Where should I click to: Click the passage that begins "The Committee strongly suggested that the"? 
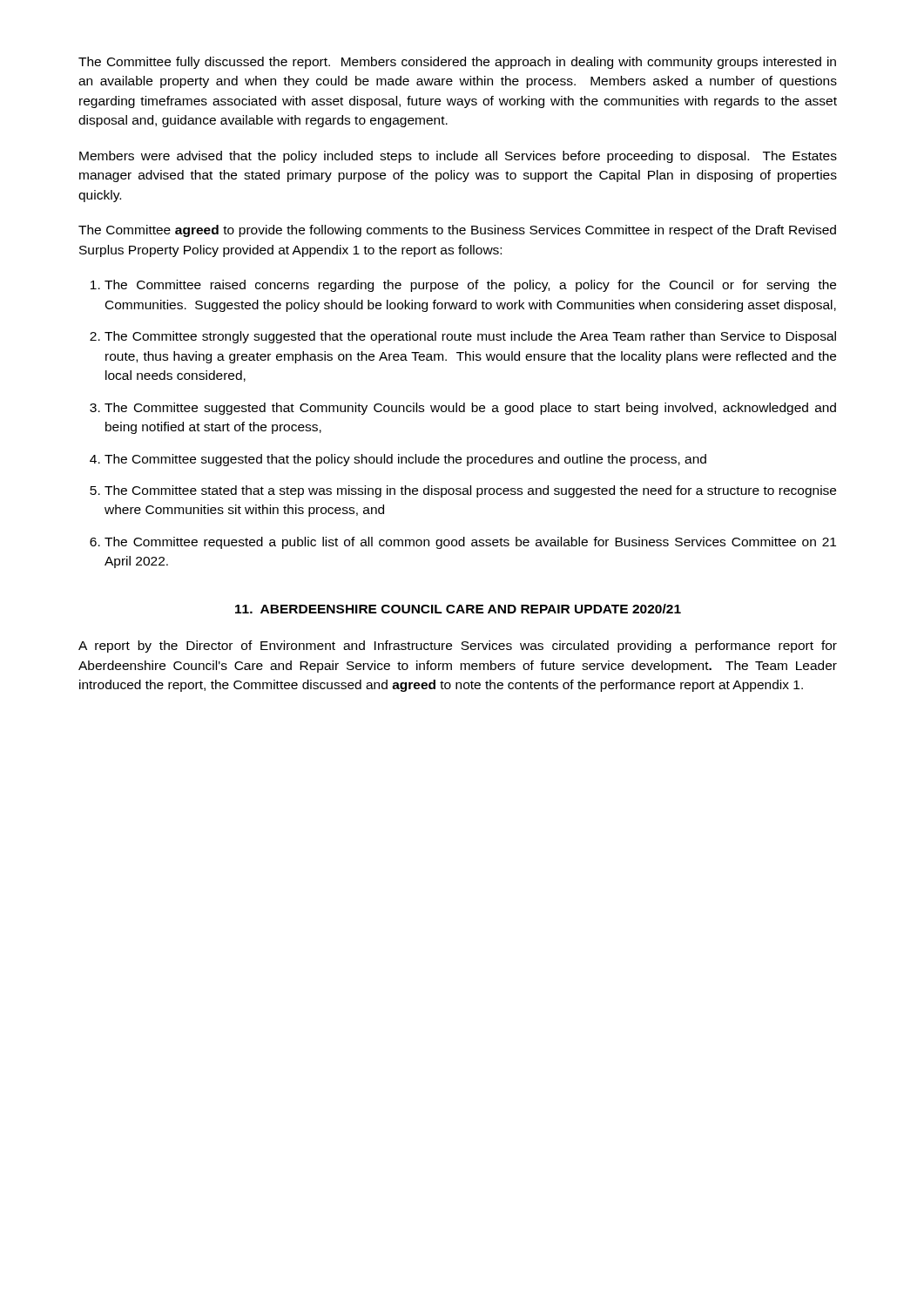tap(471, 356)
